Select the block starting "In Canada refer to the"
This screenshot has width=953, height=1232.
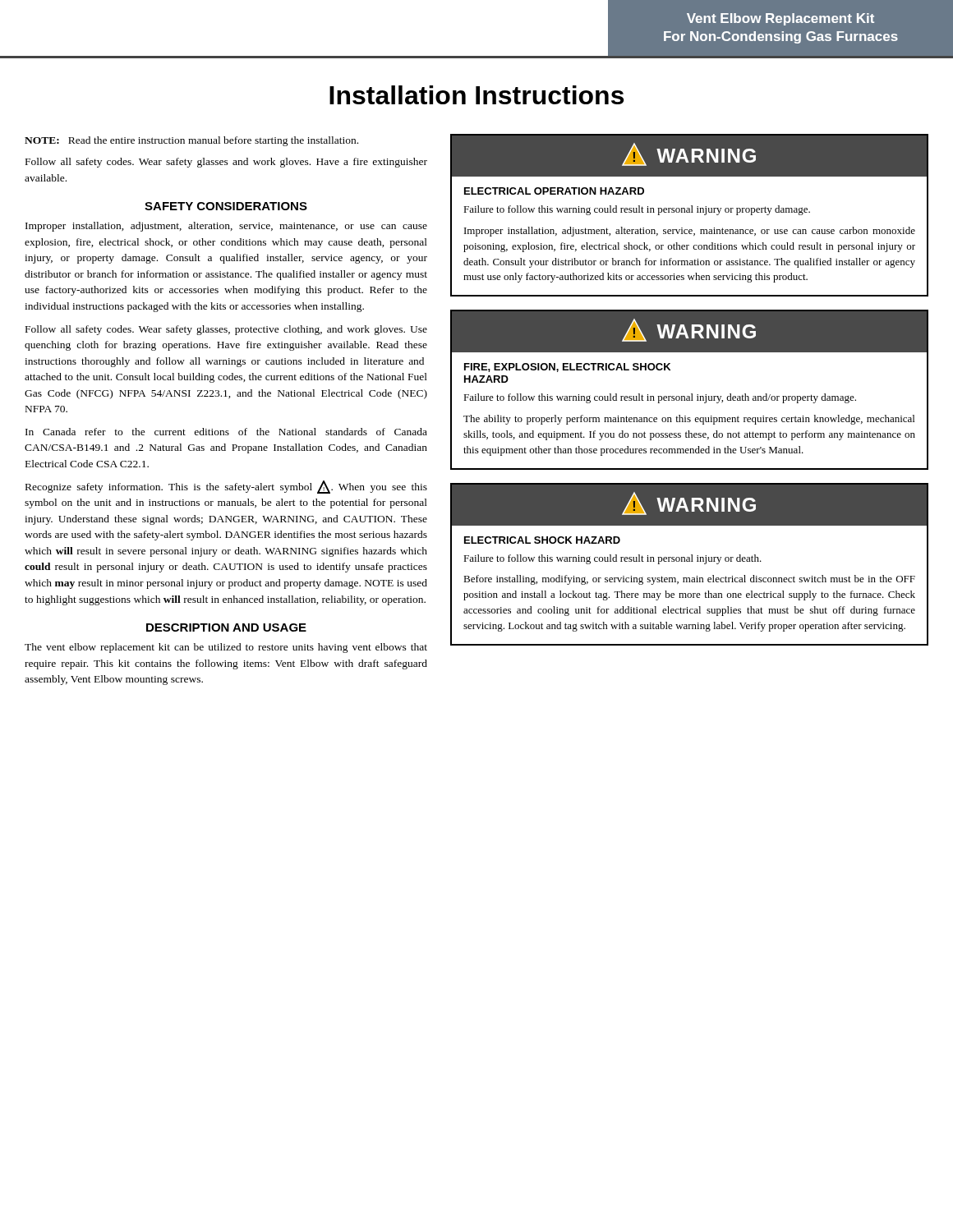point(226,448)
